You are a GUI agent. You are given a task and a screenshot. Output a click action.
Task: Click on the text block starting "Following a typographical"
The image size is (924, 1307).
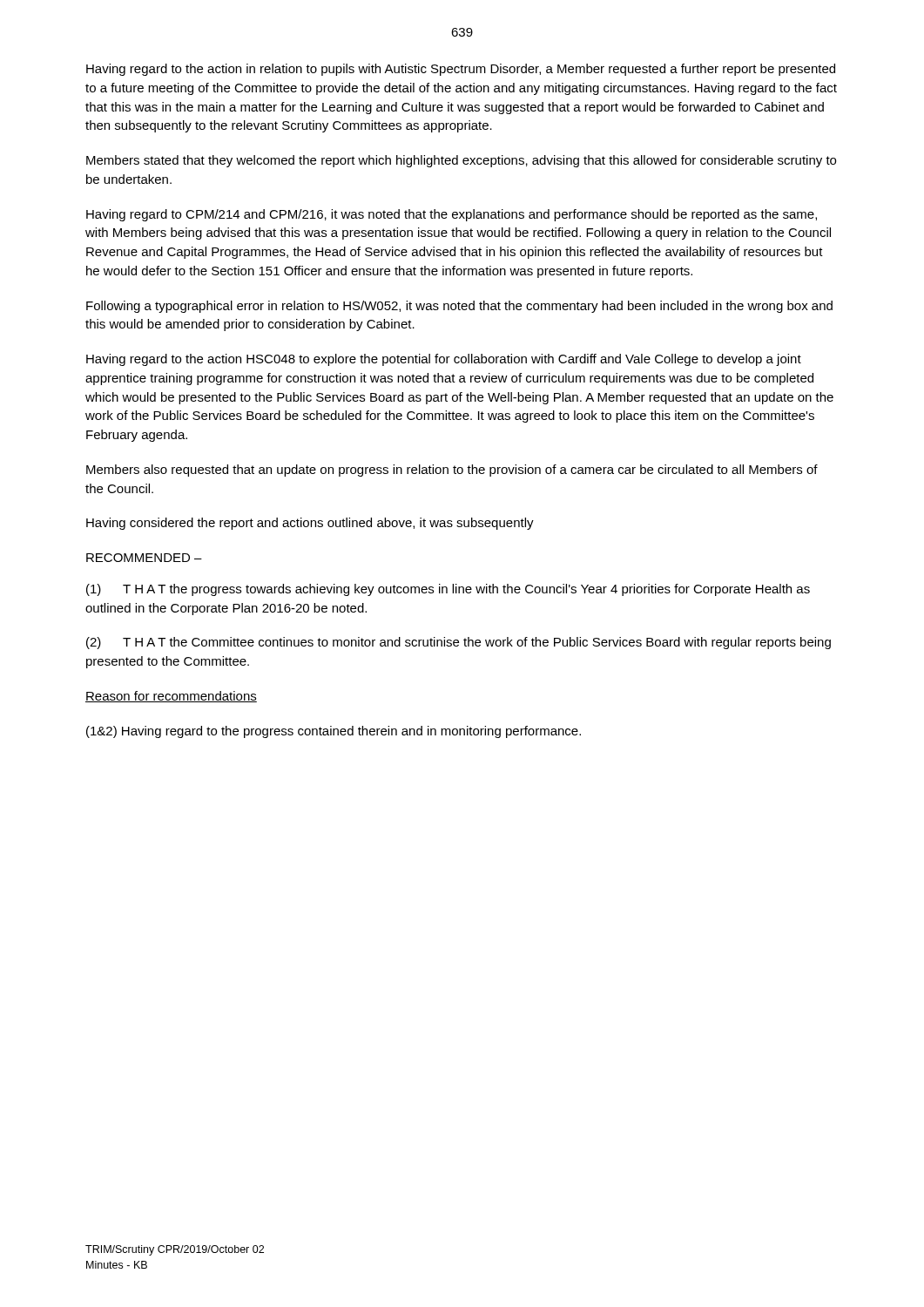click(459, 314)
